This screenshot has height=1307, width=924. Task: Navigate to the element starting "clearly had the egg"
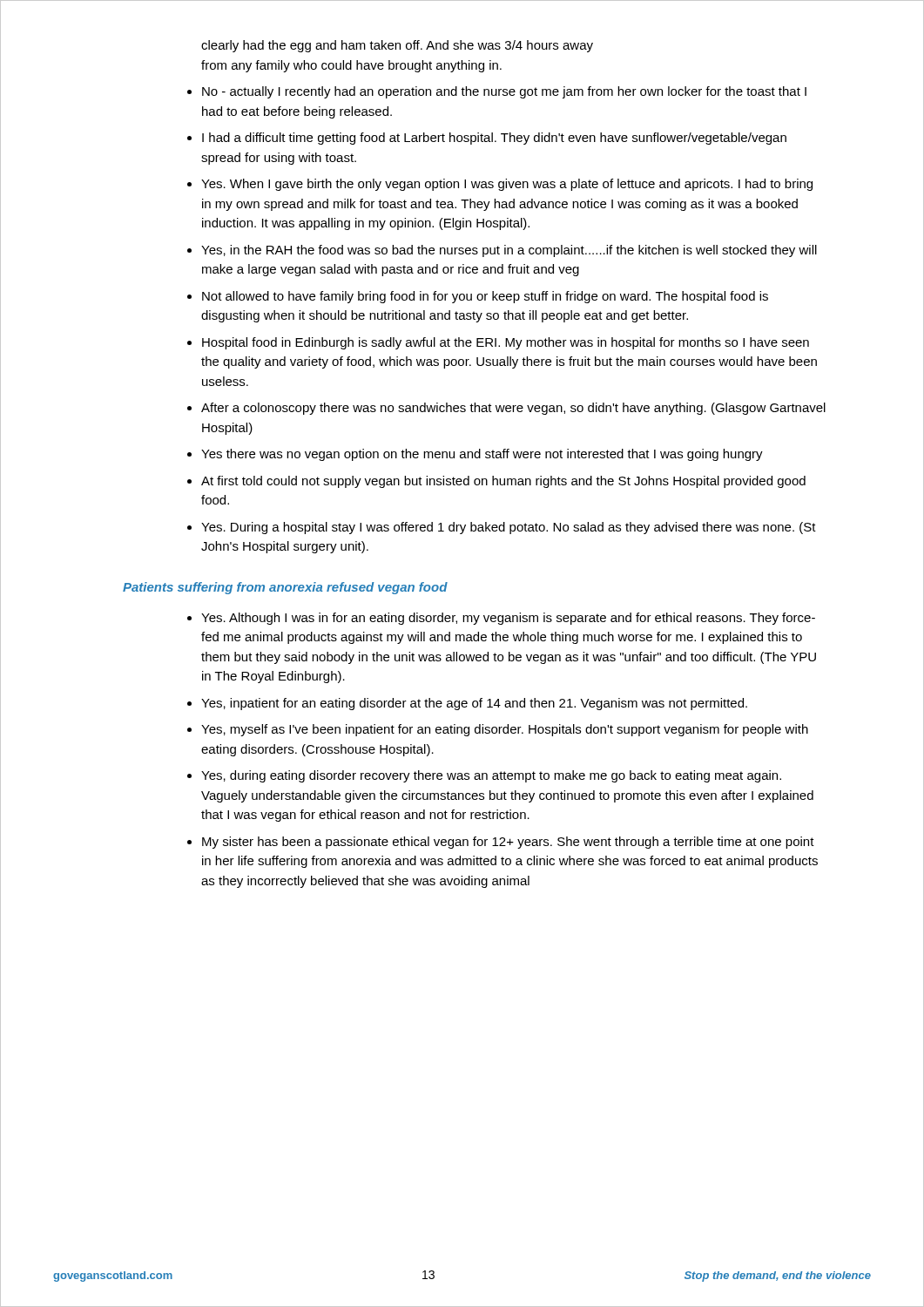[x=397, y=55]
